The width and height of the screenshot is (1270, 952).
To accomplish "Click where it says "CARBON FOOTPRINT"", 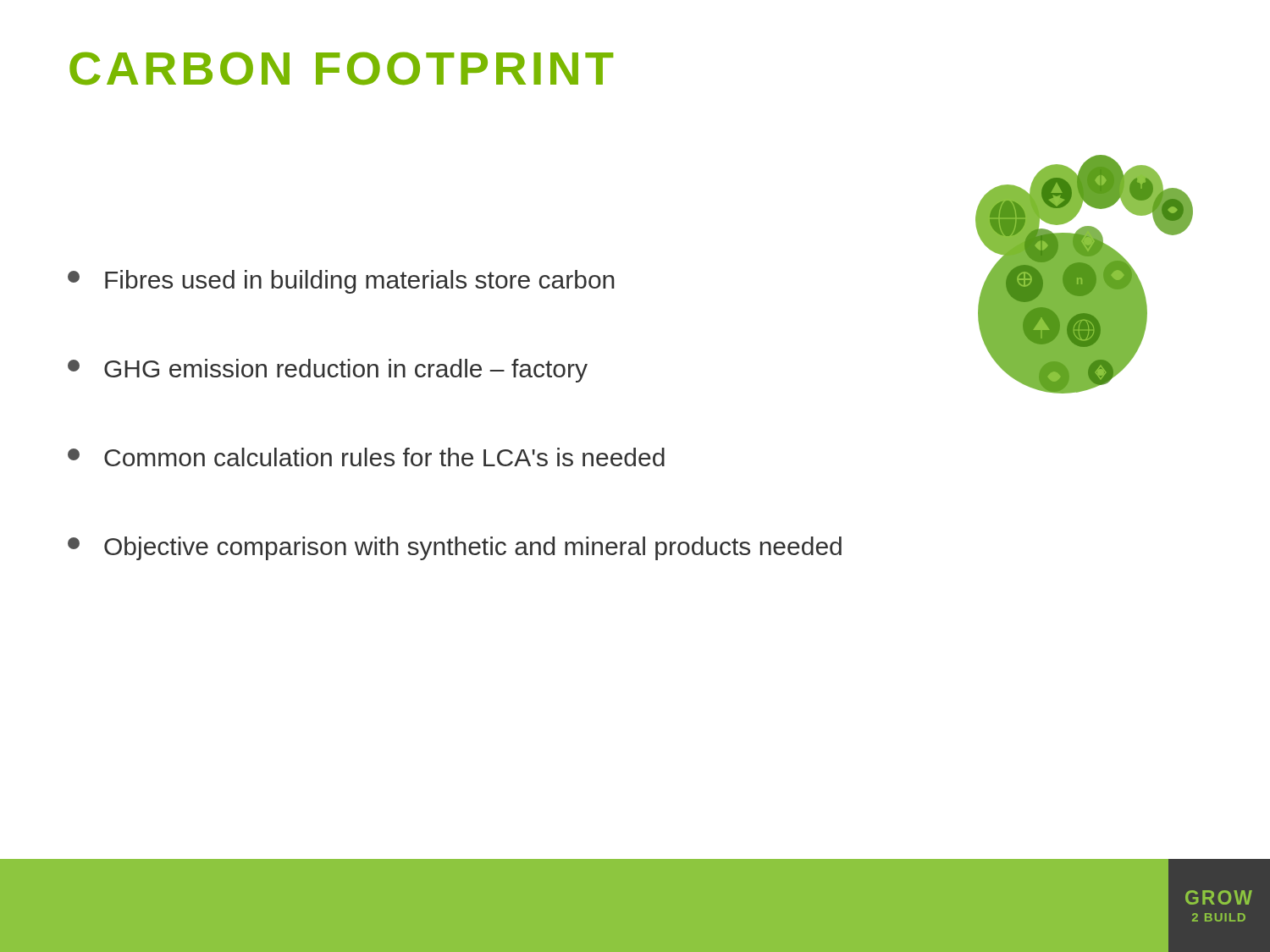I will coord(342,68).
